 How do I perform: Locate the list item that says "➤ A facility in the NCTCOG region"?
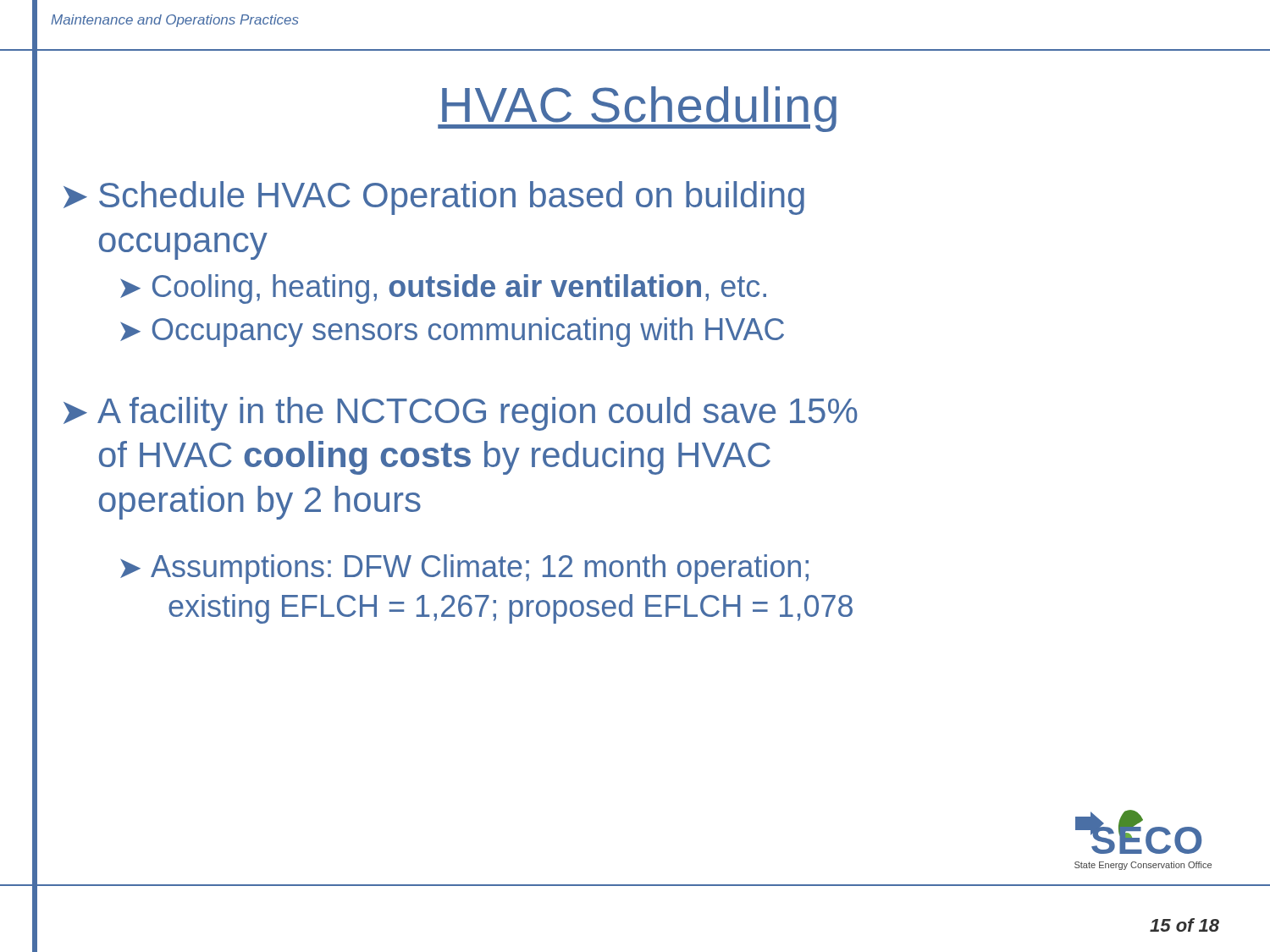point(459,456)
